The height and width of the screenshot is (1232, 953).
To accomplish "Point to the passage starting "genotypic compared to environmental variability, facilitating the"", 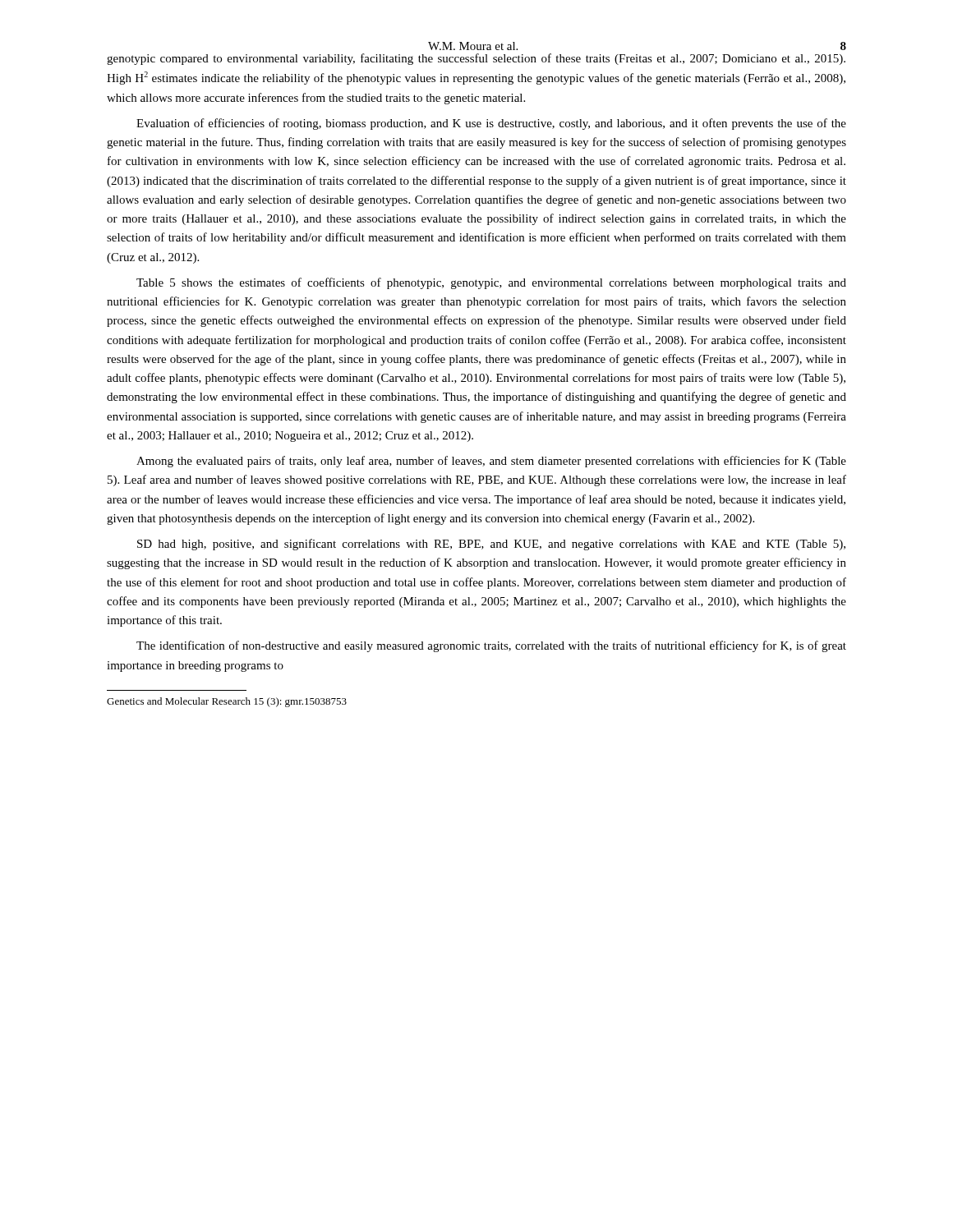I will (476, 78).
